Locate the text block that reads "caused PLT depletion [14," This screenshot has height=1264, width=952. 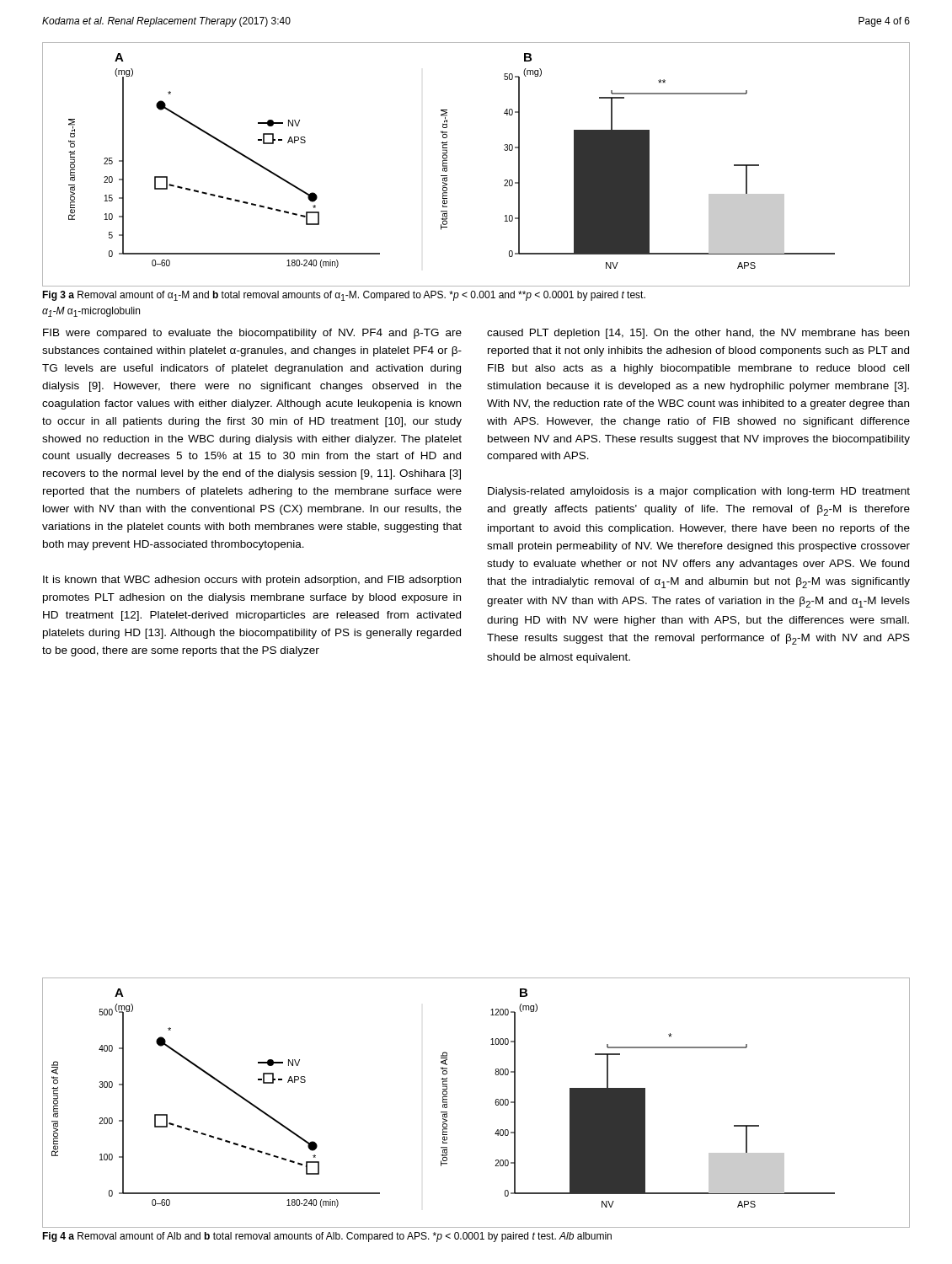click(x=698, y=495)
